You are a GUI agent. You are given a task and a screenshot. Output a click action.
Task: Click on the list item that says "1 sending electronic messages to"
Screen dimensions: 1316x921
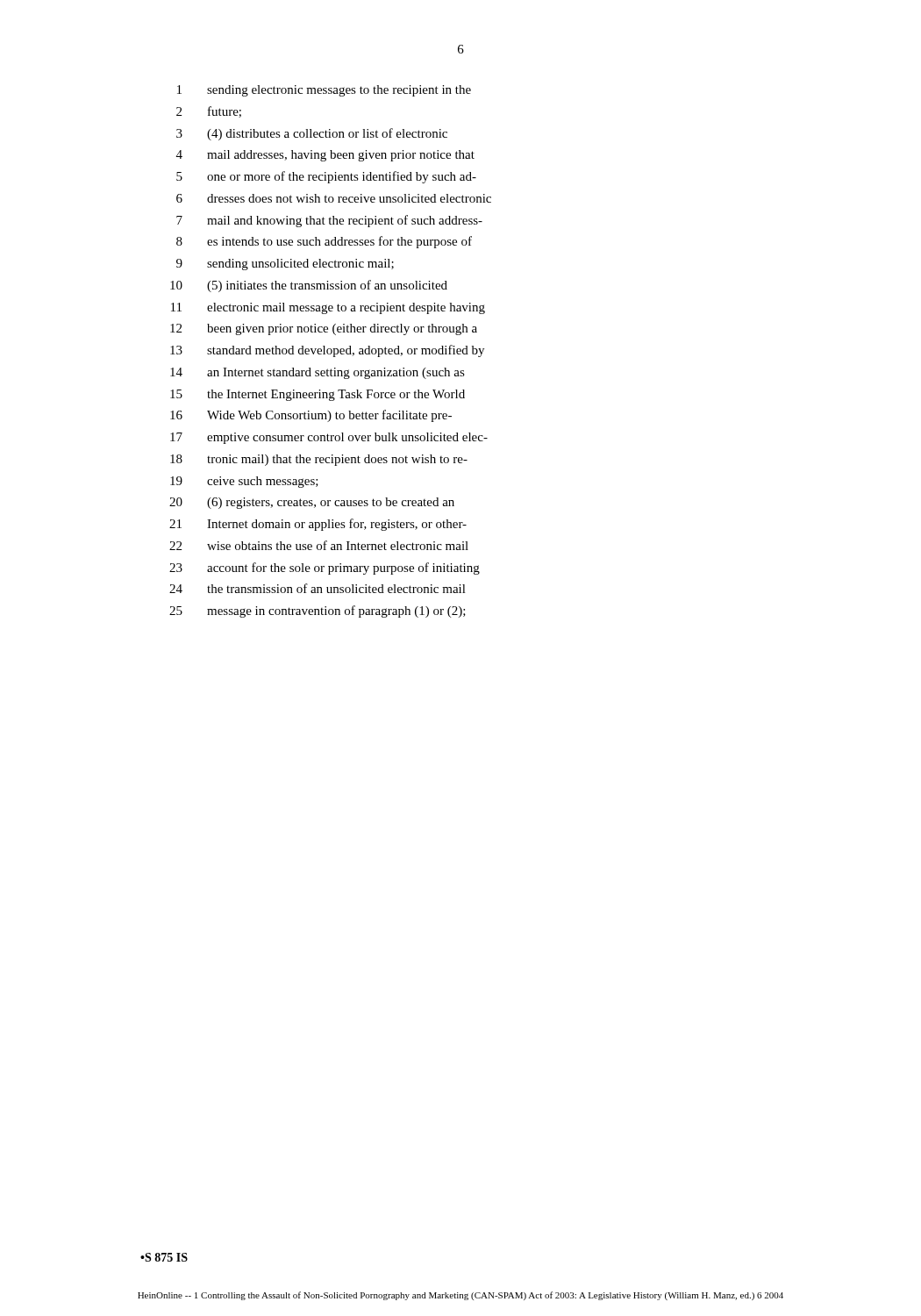click(x=439, y=101)
